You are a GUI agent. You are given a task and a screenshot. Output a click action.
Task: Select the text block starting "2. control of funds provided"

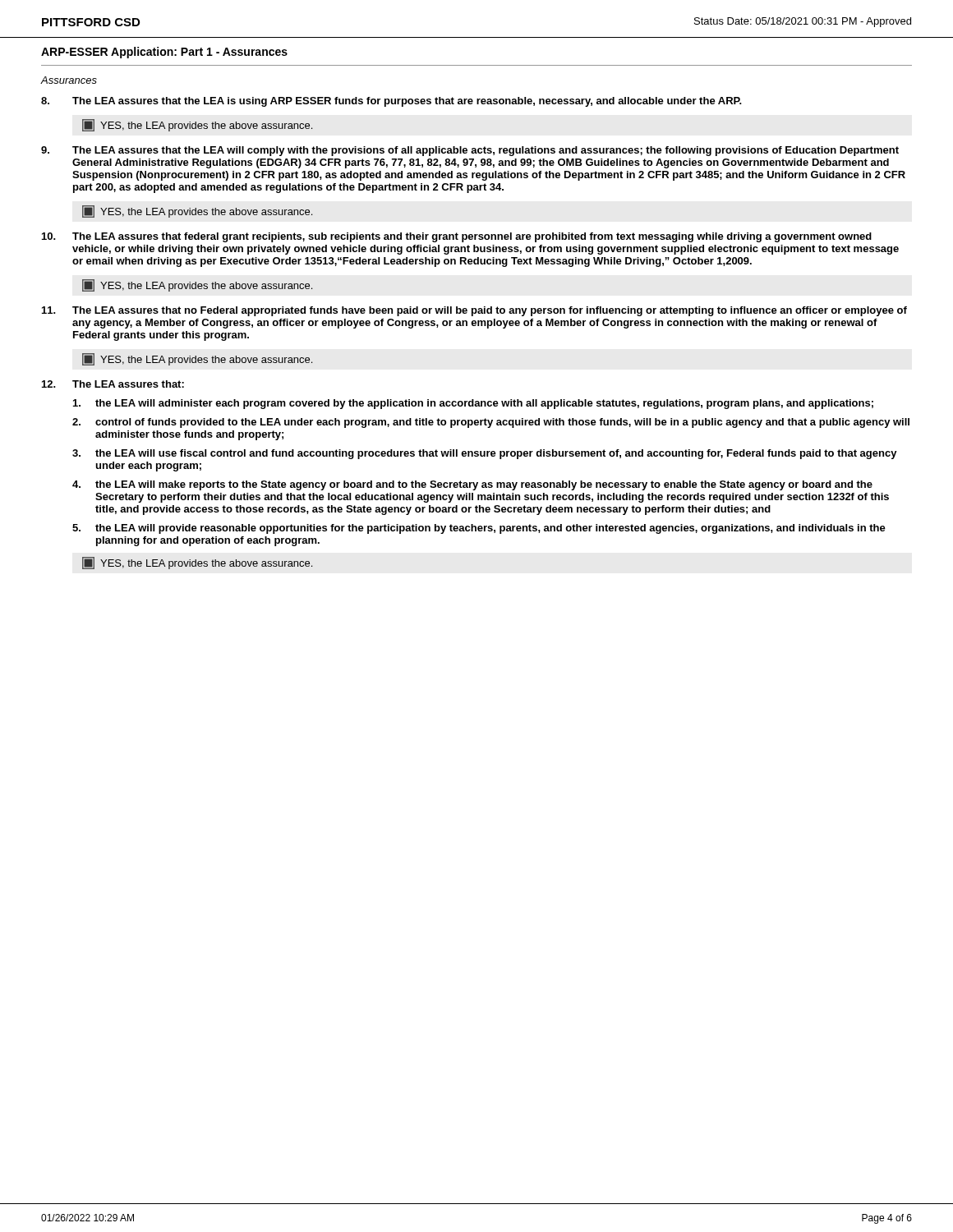pos(492,428)
